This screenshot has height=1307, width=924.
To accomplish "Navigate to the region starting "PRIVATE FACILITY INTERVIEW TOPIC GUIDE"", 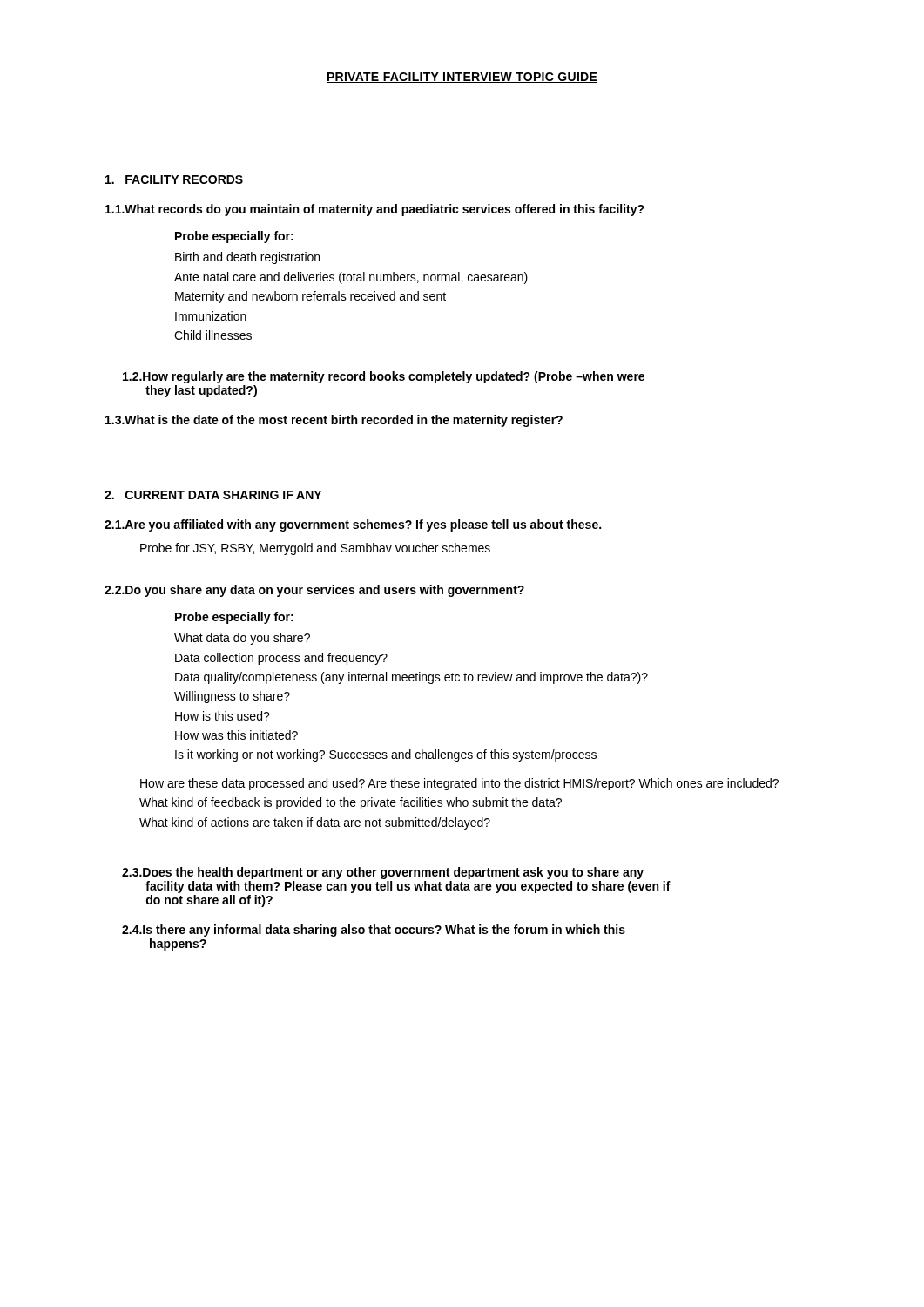I will pyautogui.click(x=462, y=77).
